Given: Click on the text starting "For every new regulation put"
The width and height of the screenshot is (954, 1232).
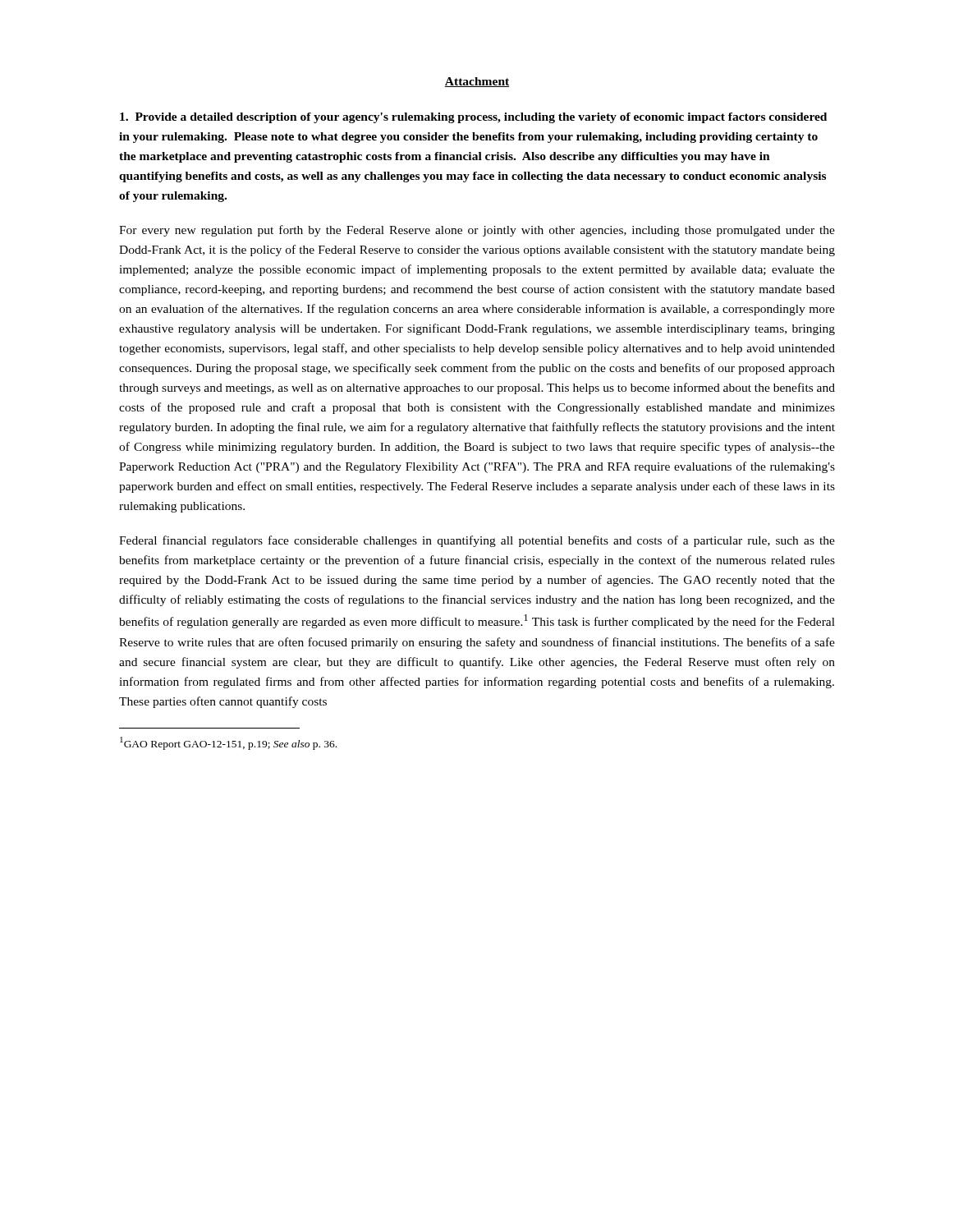Looking at the screenshot, I should (x=477, y=368).
